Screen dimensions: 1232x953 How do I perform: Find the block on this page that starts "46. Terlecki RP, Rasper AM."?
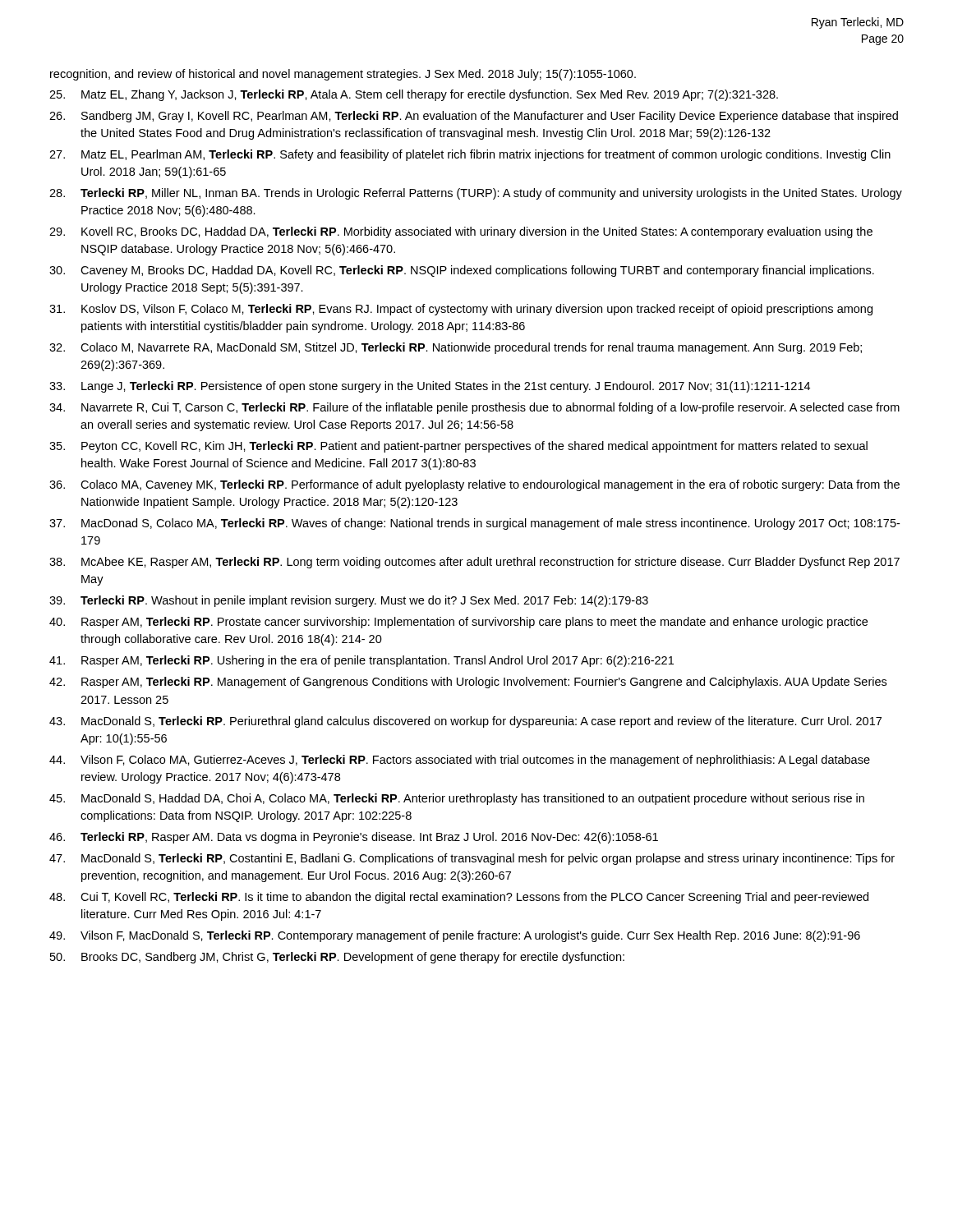[x=476, y=837]
